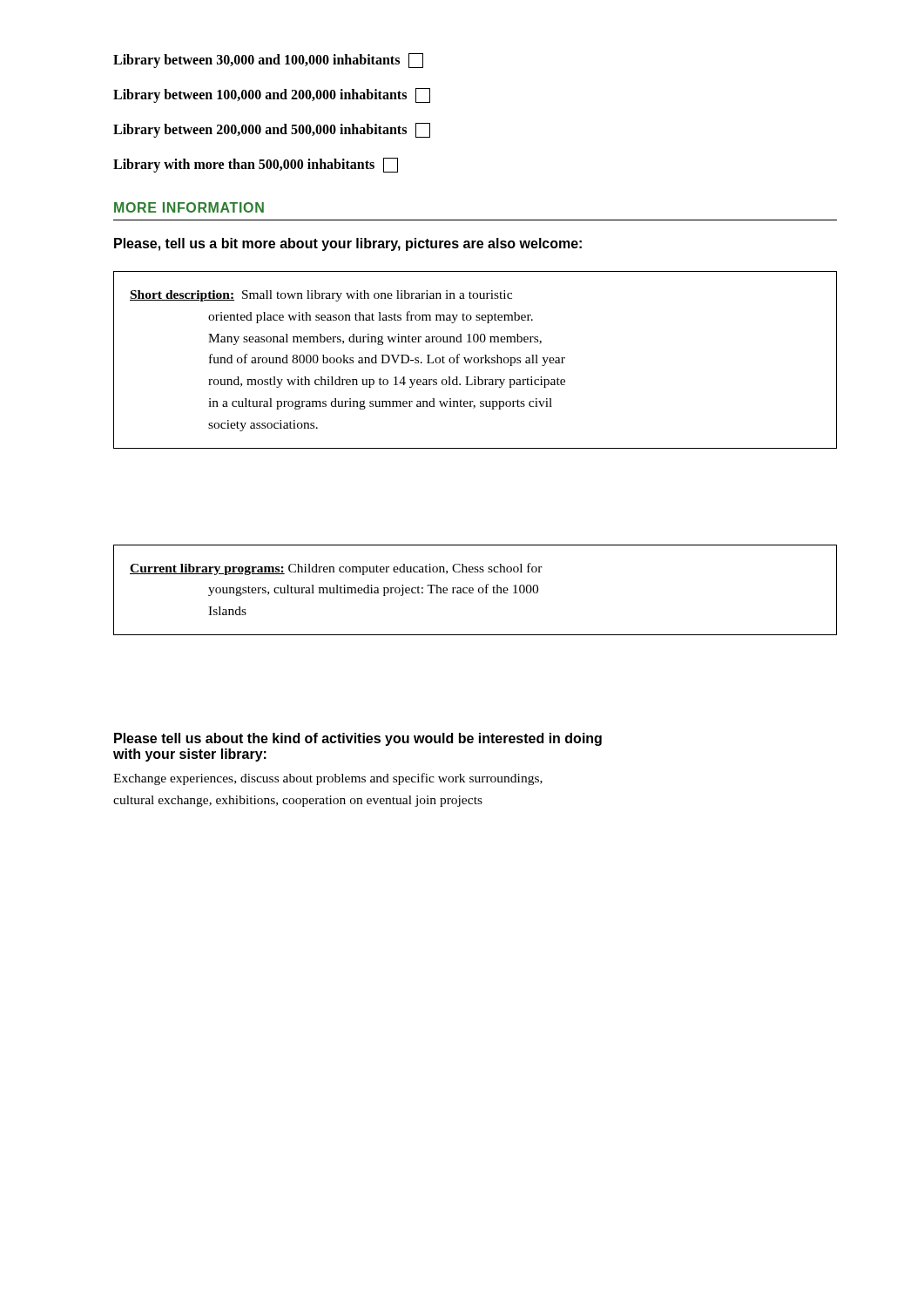The height and width of the screenshot is (1307, 924).
Task: Where is the passage that starts "Library with more than 500,000"?
Action: click(256, 165)
